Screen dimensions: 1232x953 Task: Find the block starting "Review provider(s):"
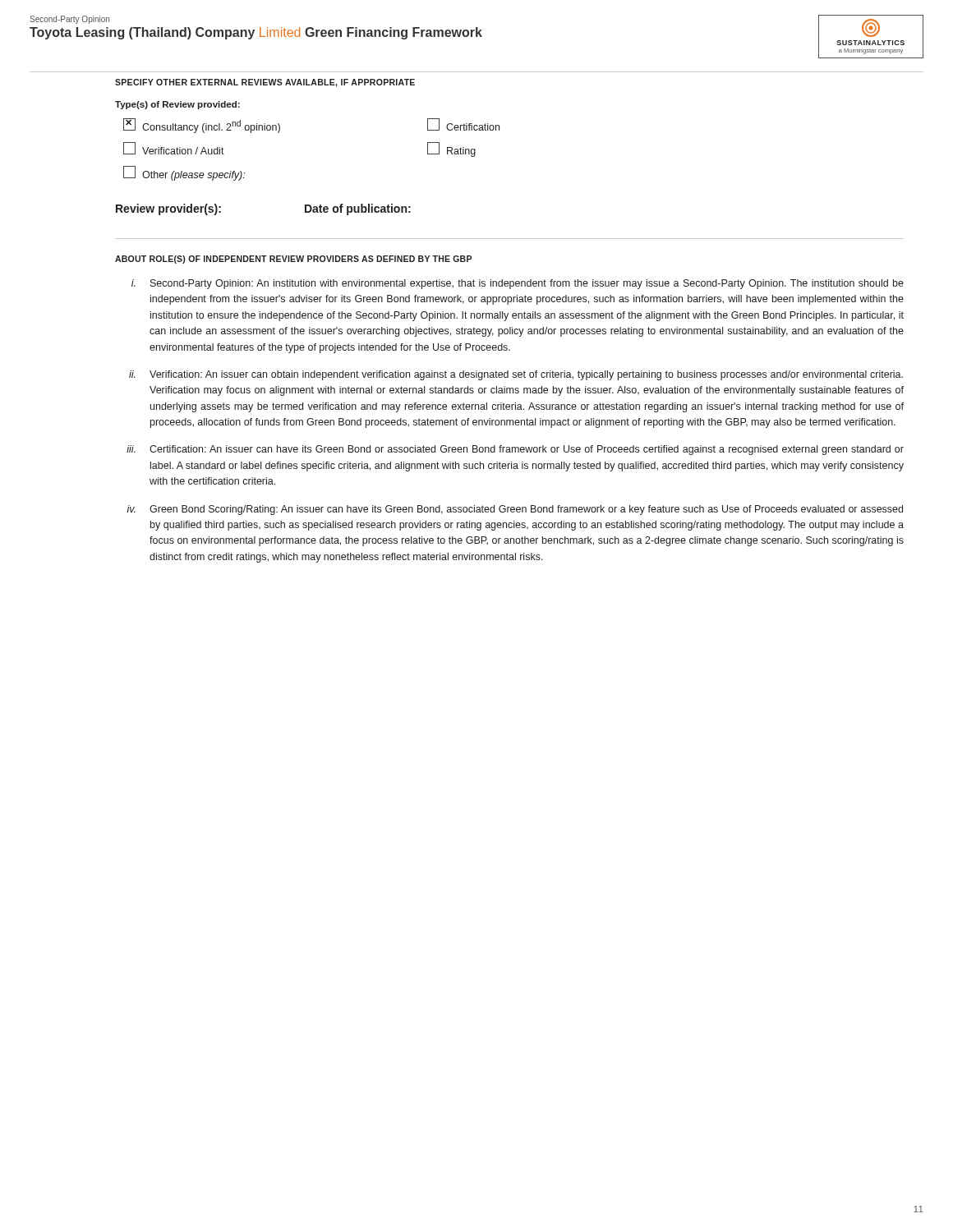pyautogui.click(x=168, y=209)
